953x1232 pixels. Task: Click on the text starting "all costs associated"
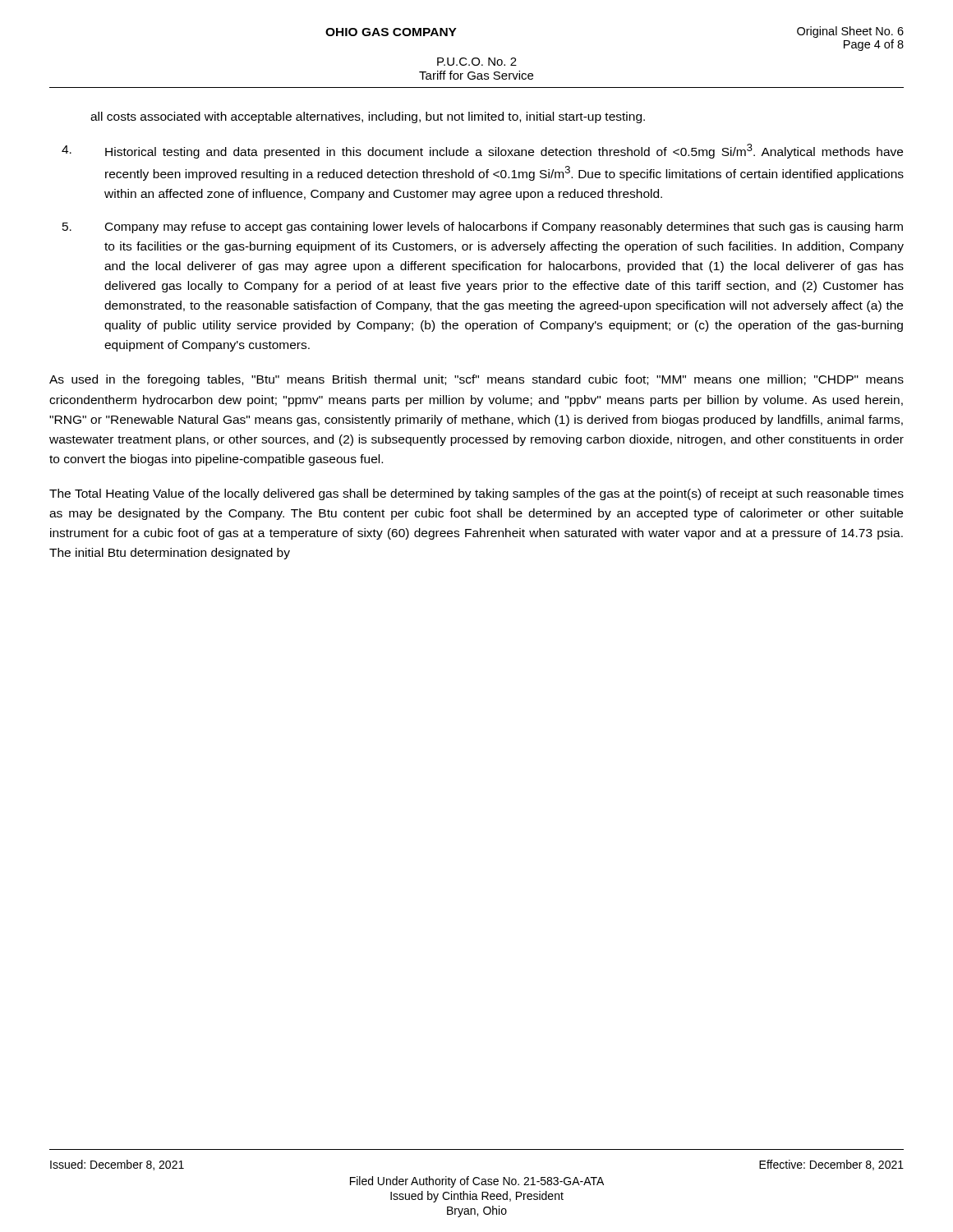[368, 116]
